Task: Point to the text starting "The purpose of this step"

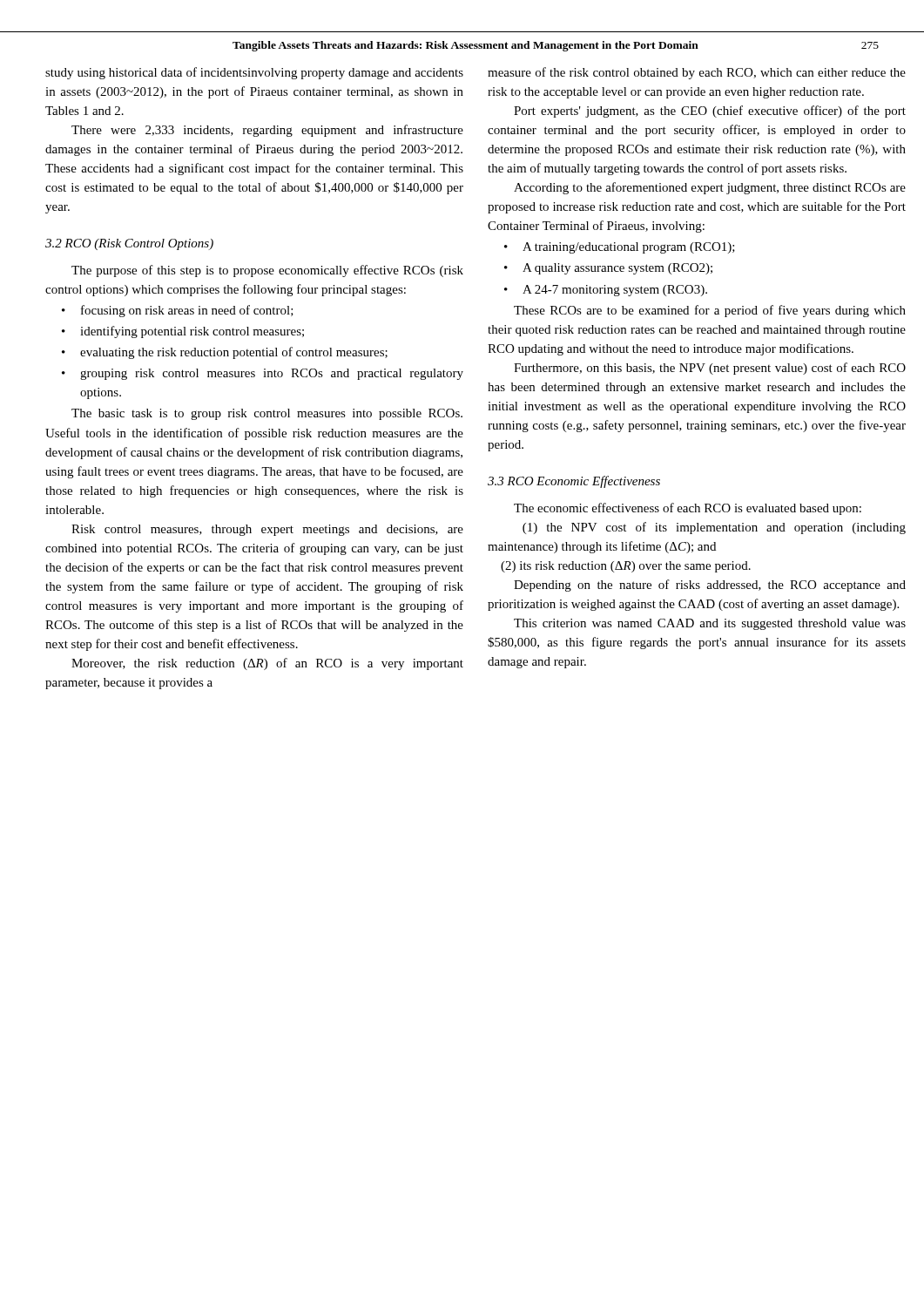Action: tap(254, 280)
